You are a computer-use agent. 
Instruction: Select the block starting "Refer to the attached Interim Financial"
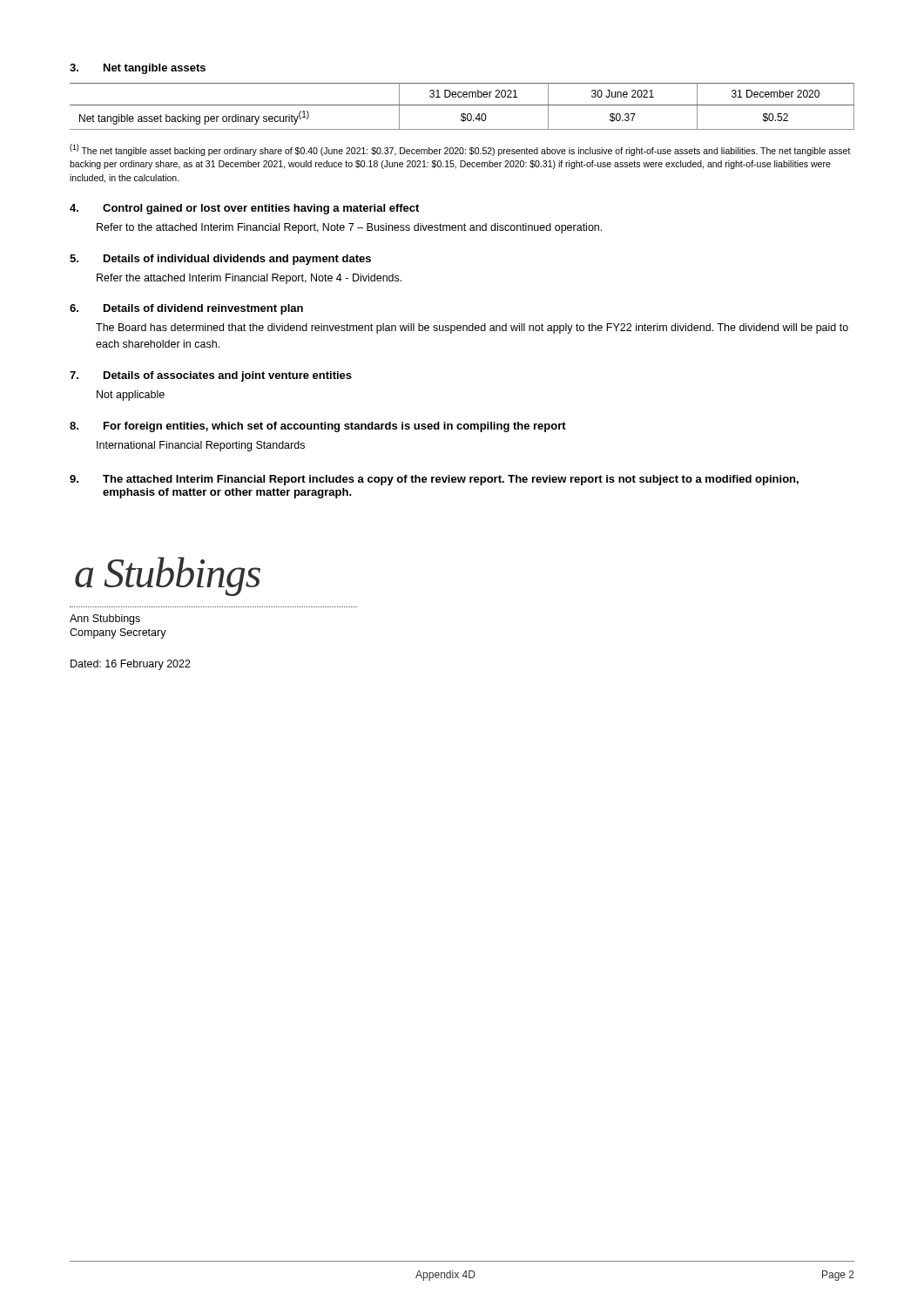349,227
